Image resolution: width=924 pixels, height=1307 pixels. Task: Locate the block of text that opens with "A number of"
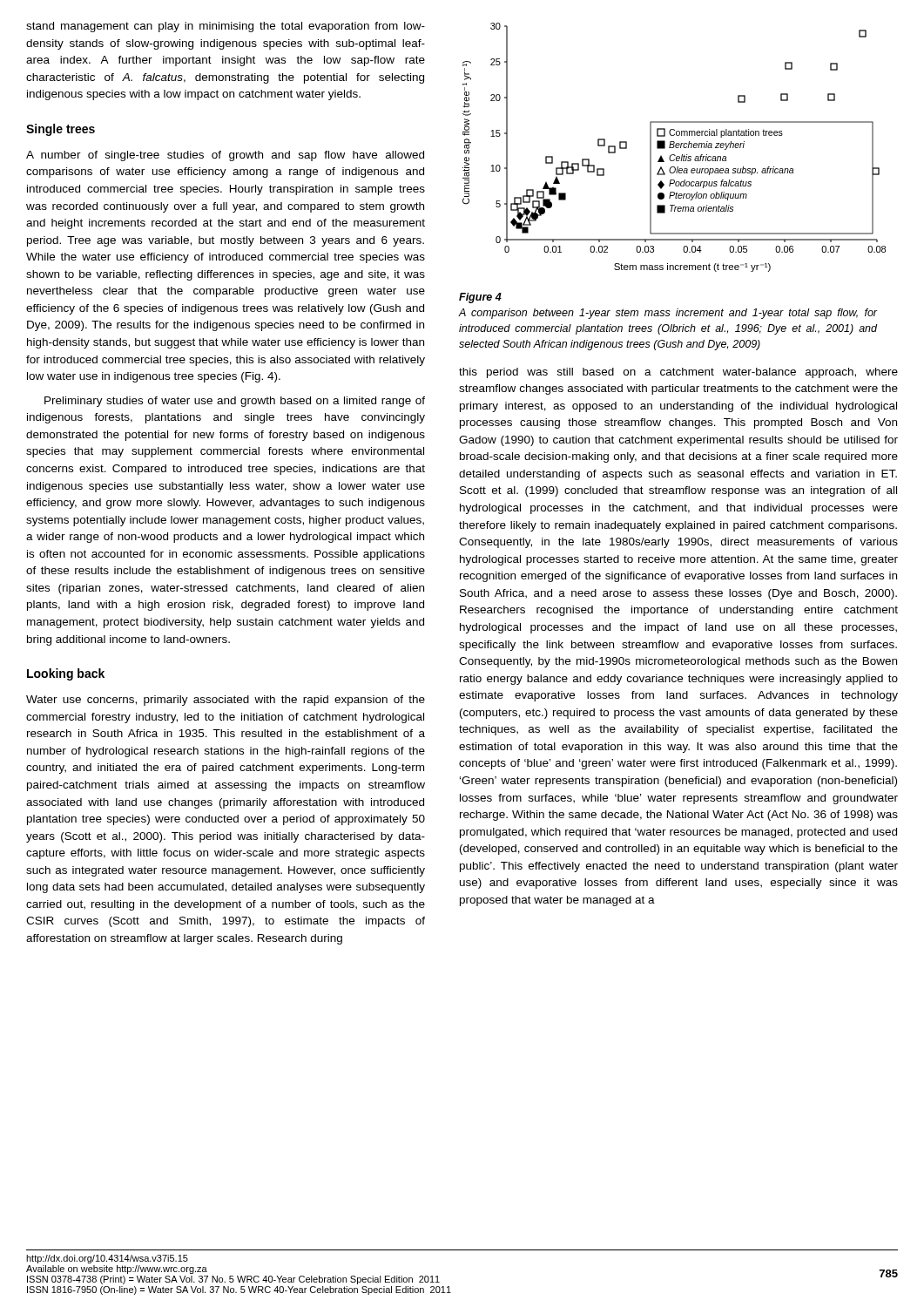[x=226, y=397]
